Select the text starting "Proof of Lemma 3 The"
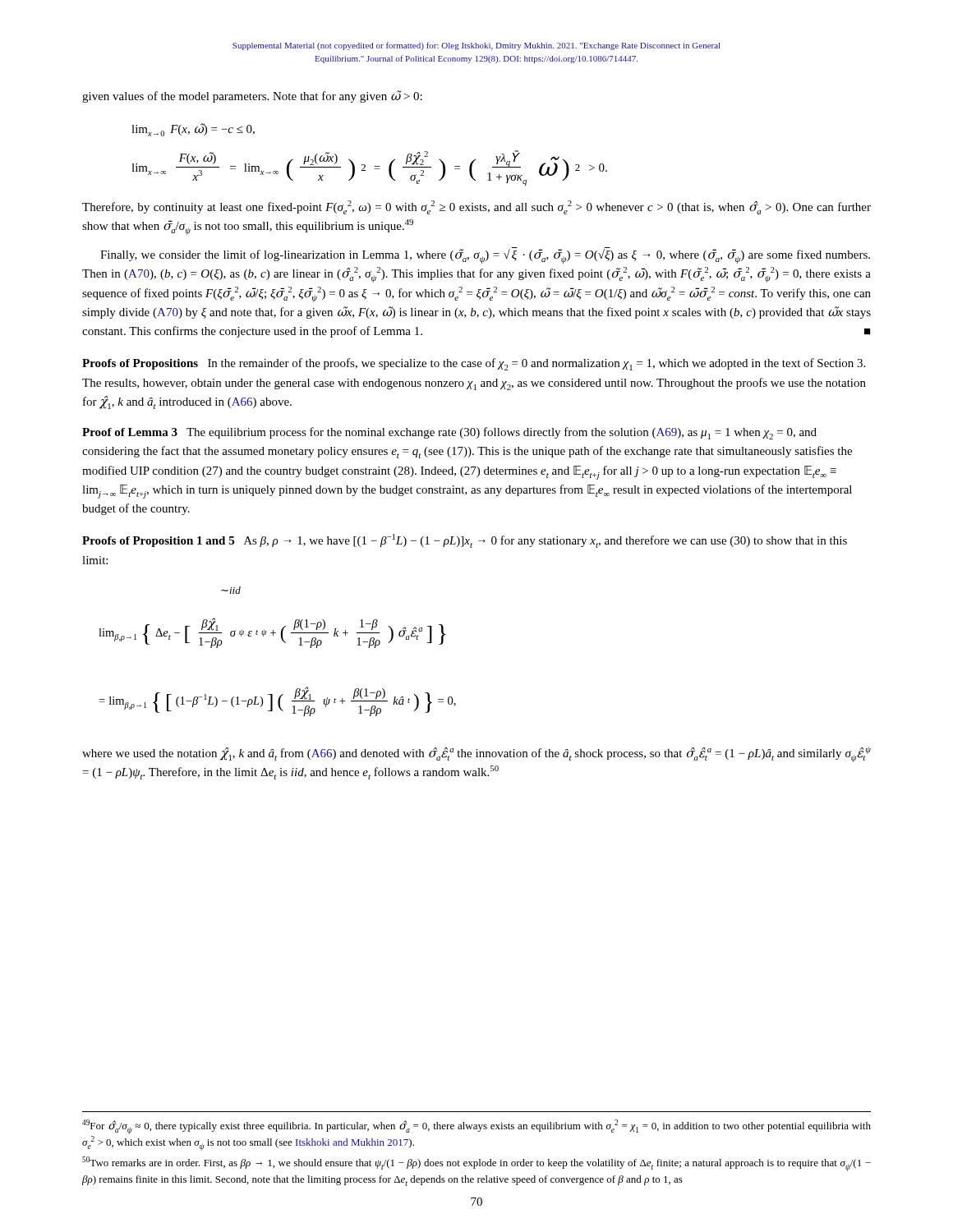The image size is (953, 1232). tap(467, 470)
